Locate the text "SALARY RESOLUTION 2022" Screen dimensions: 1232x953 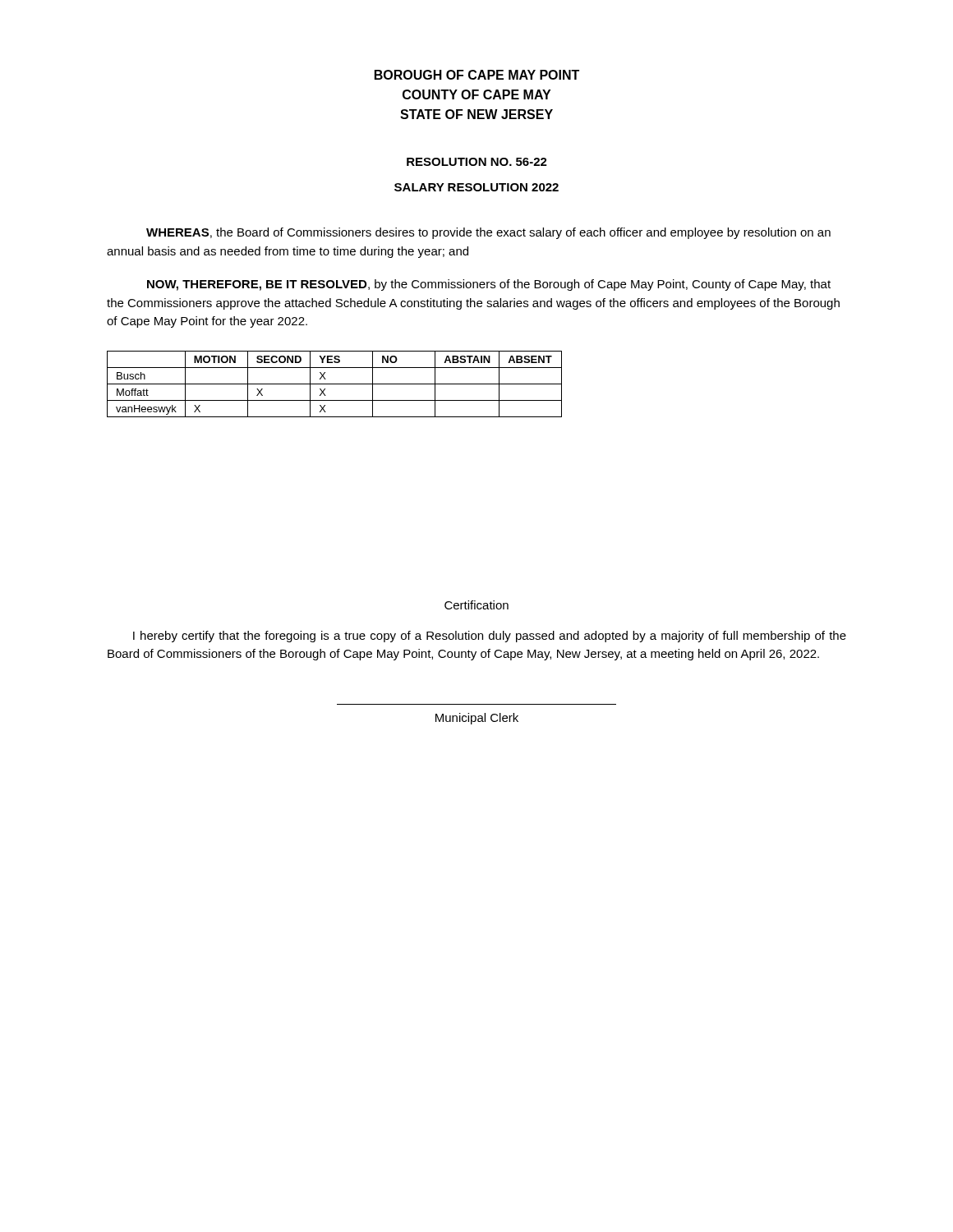476,187
